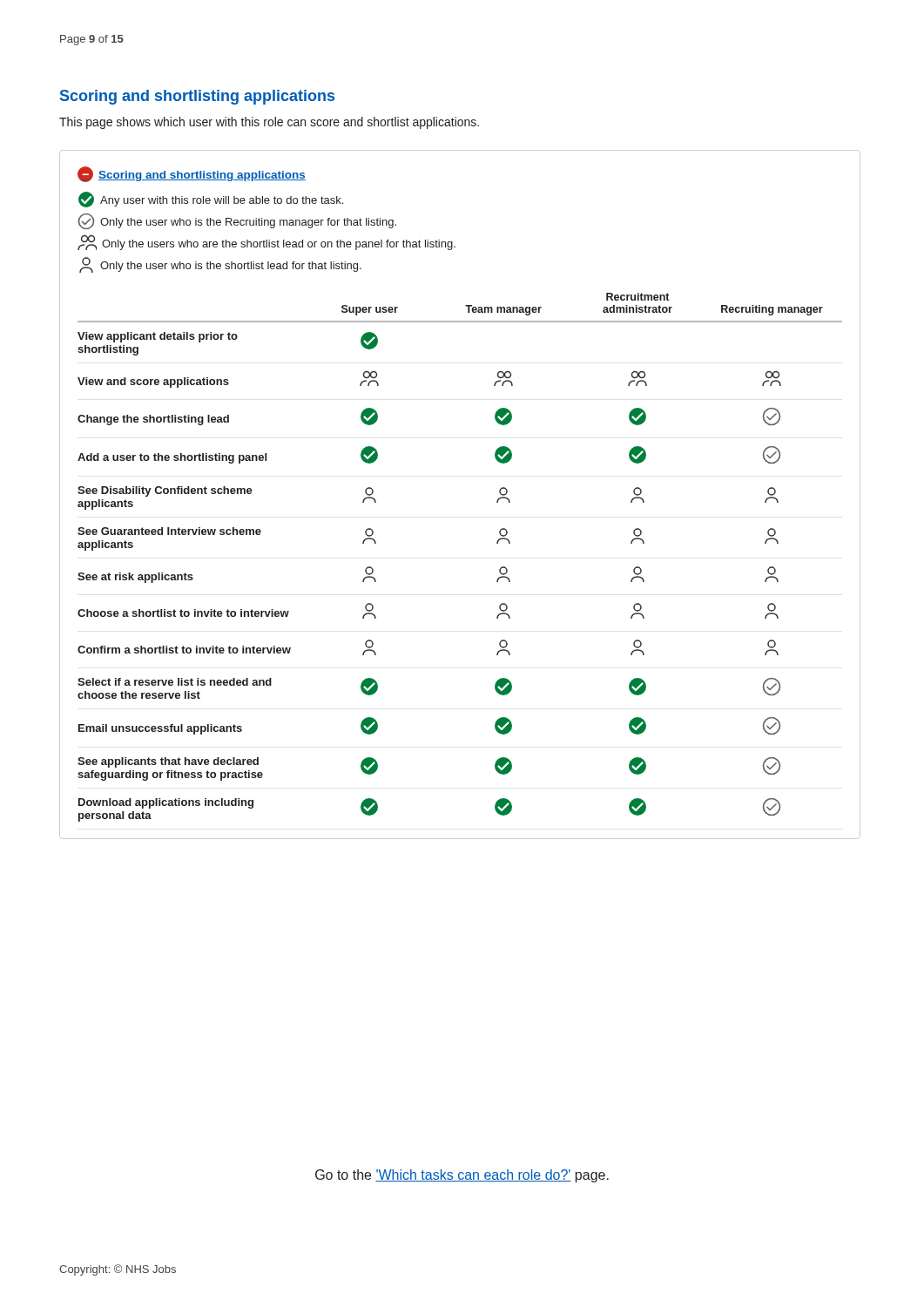Viewport: 924px width, 1307px height.
Task: Click the passage that begins "Go to the 'Which tasks"
Action: tap(462, 1175)
